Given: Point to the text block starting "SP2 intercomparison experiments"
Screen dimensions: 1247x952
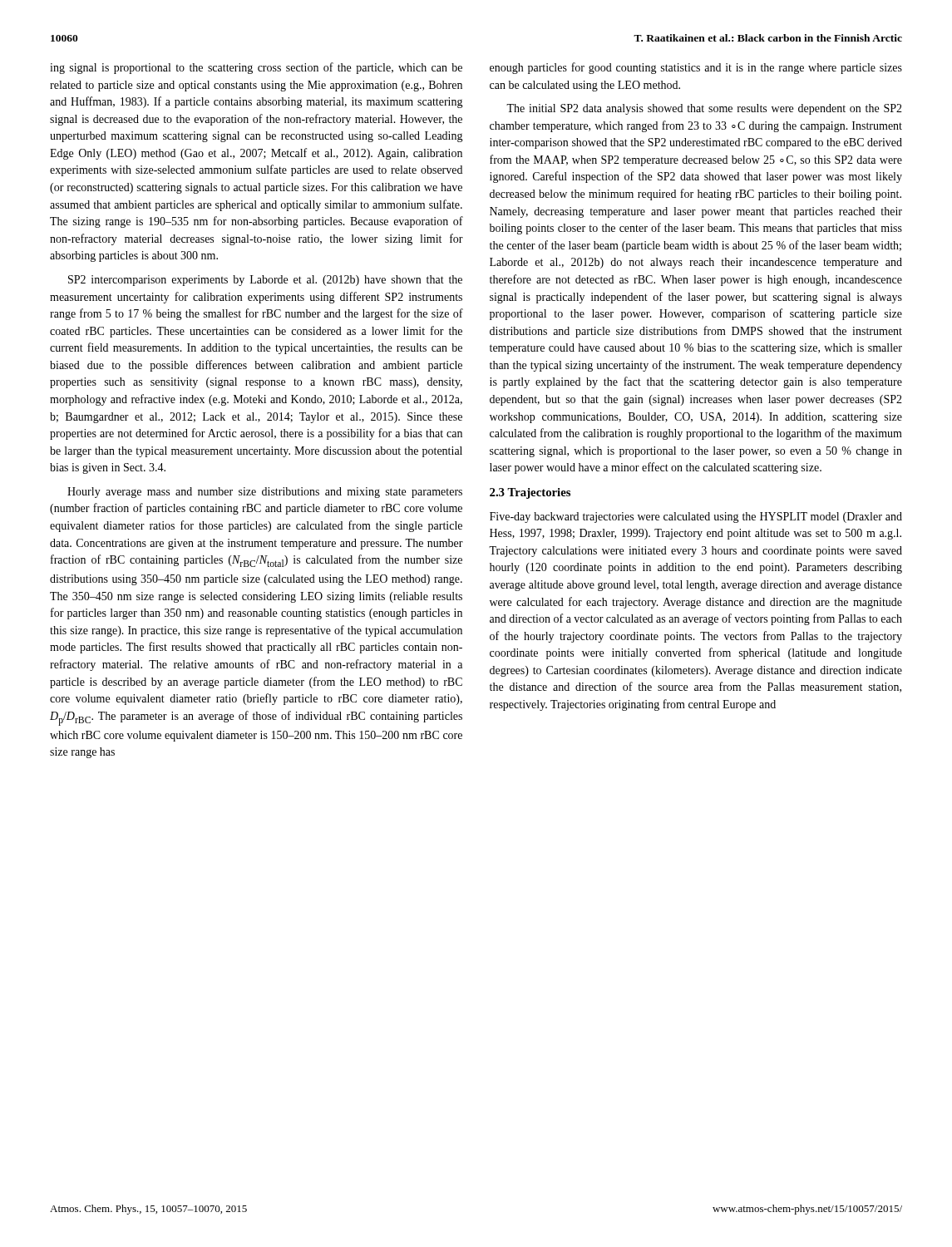Looking at the screenshot, I should click(x=256, y=374).
